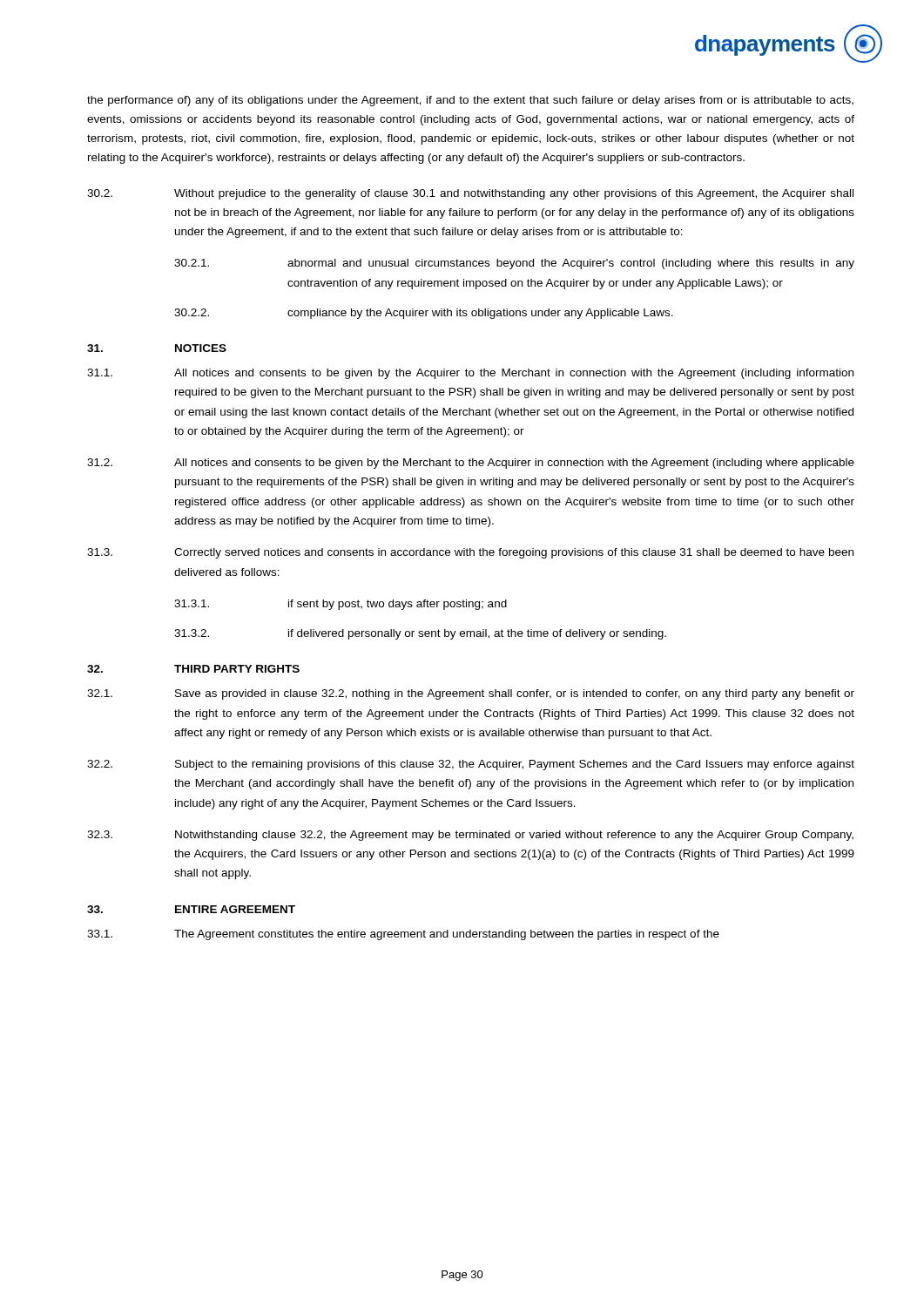Find the block on this page that starts "31.2. All notices and"

471,492
